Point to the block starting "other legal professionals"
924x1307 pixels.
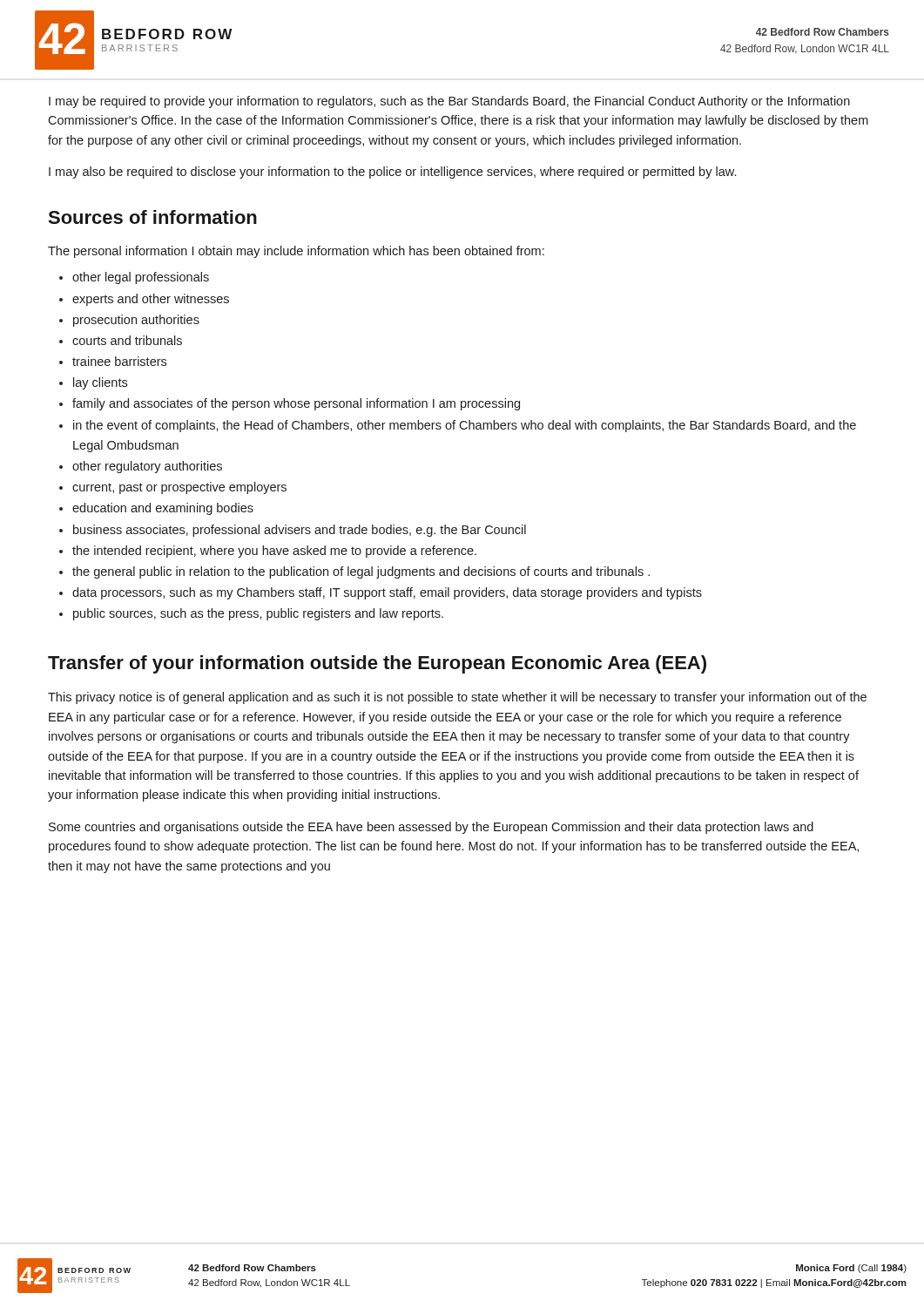tap(141, 277)
